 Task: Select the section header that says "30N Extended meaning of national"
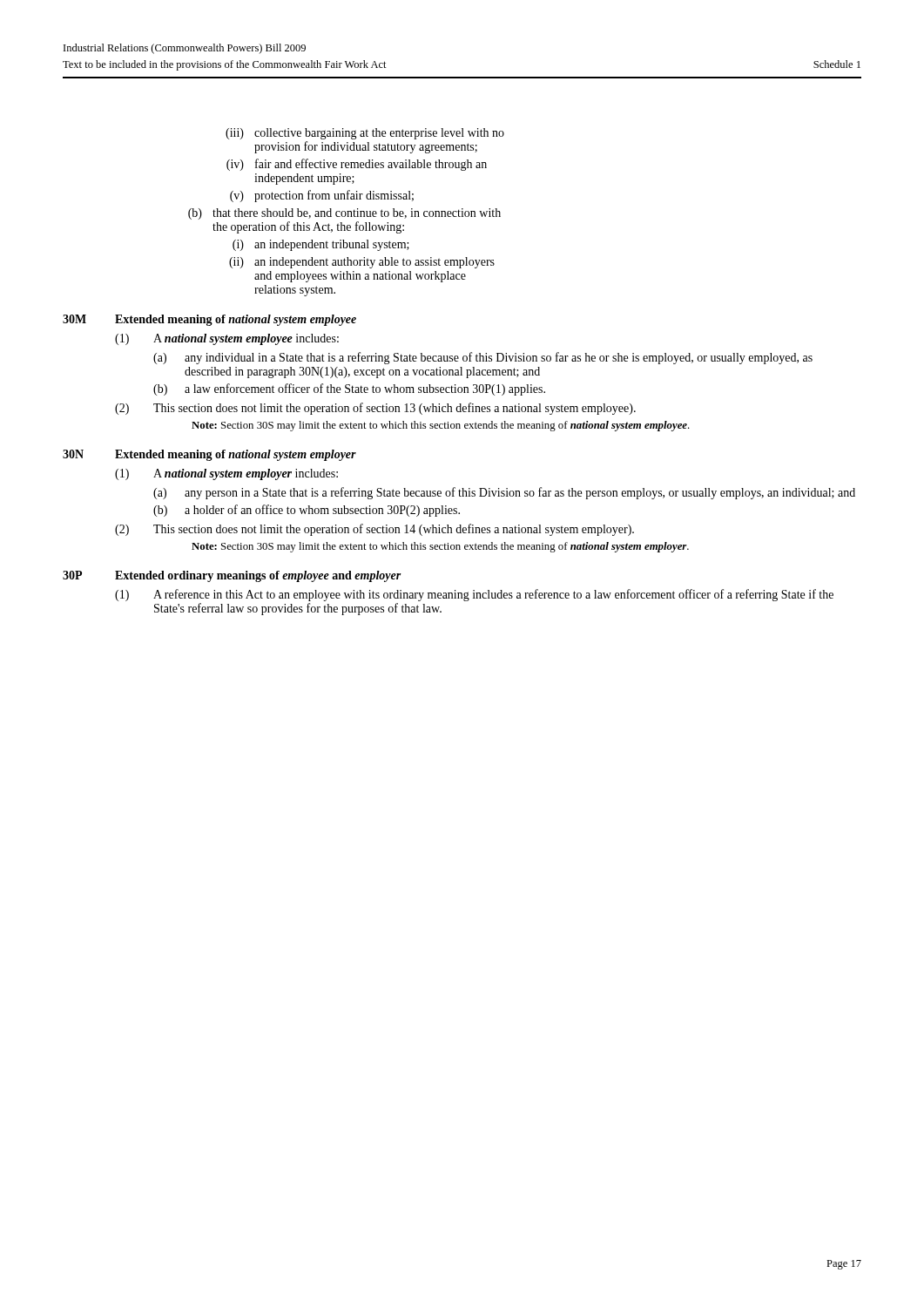209,455
